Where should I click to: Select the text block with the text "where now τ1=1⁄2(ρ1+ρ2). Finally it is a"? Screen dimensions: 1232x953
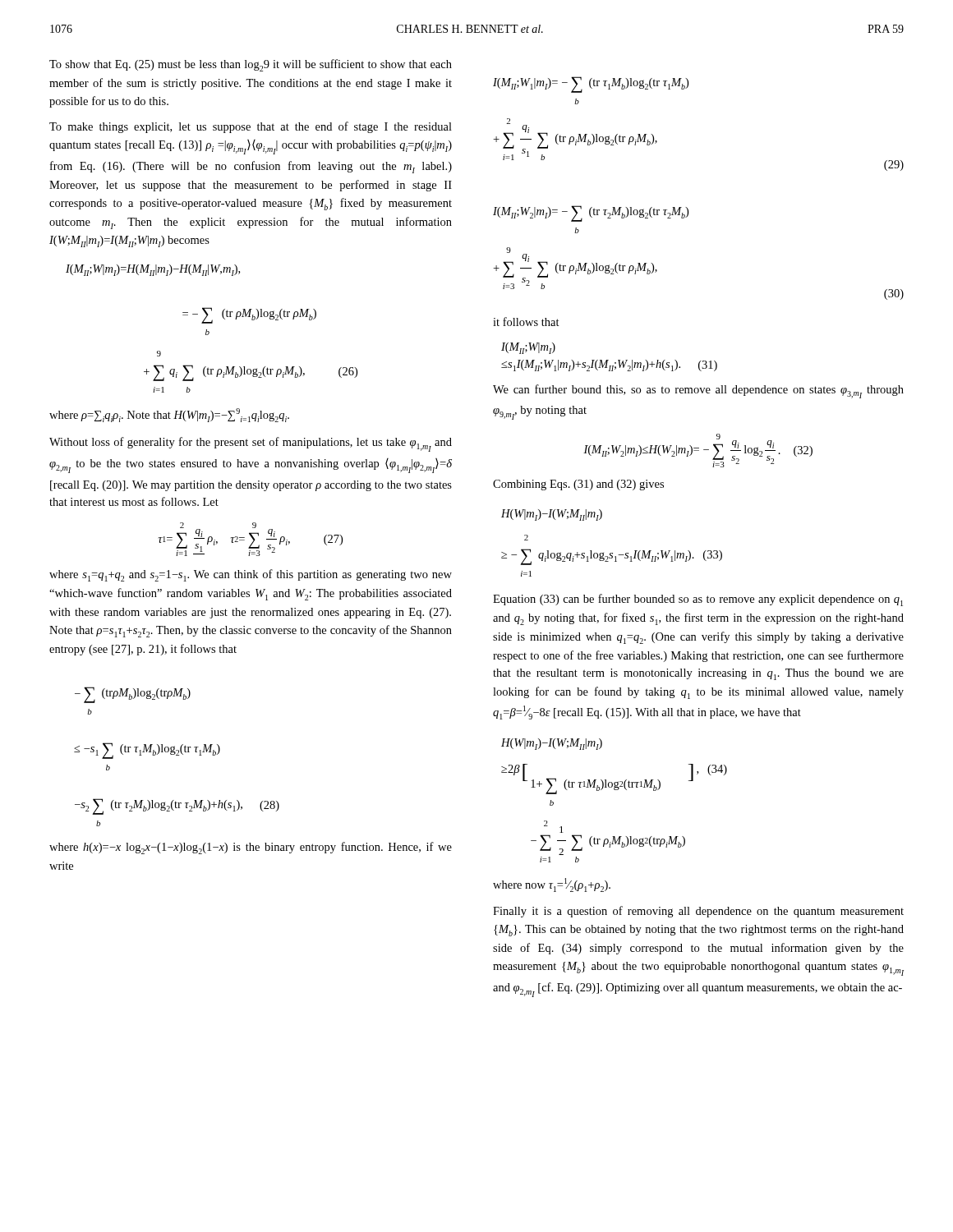coord(698,937)
